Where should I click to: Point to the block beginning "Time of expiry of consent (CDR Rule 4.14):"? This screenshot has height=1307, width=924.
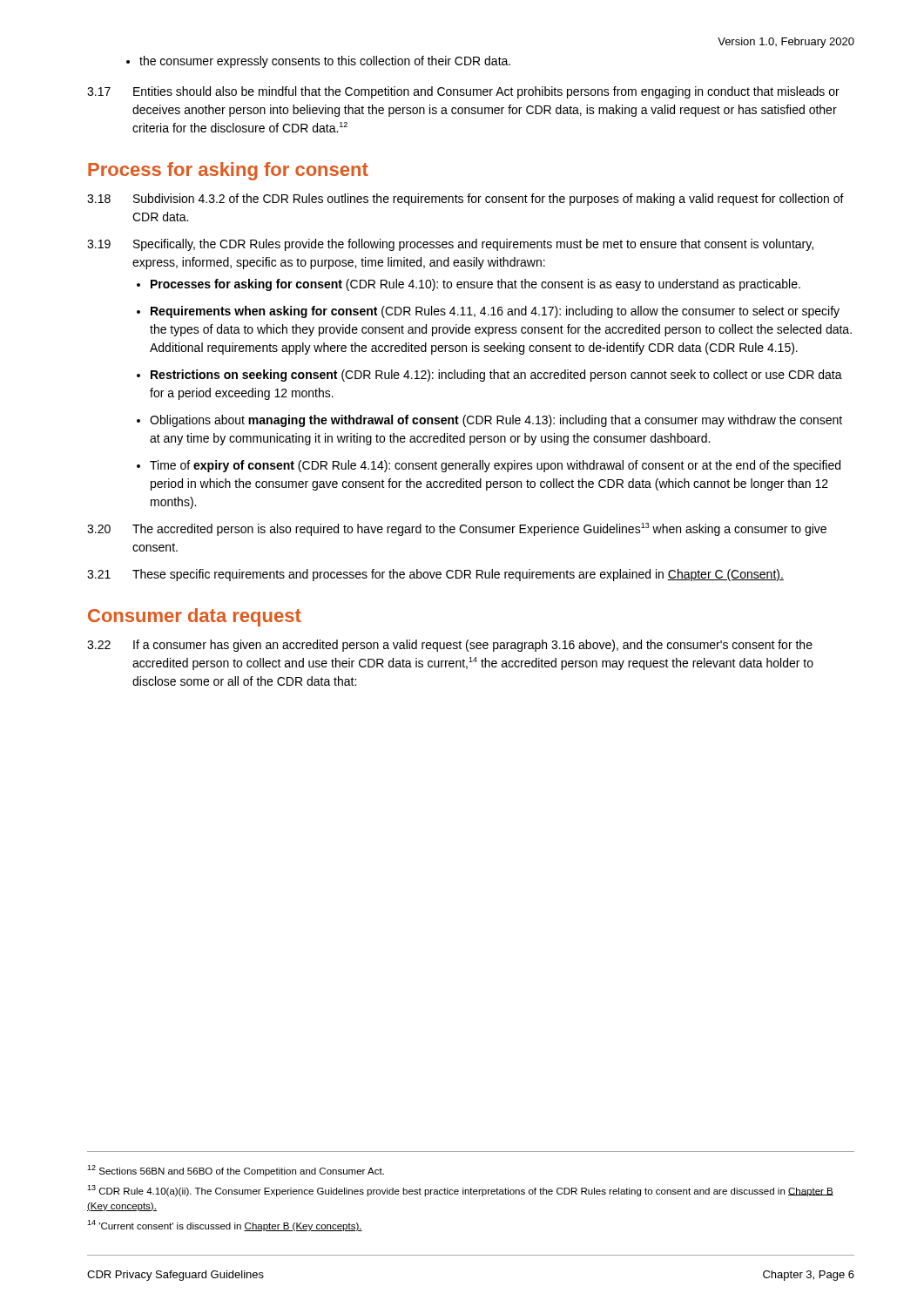tap(496, 484)
